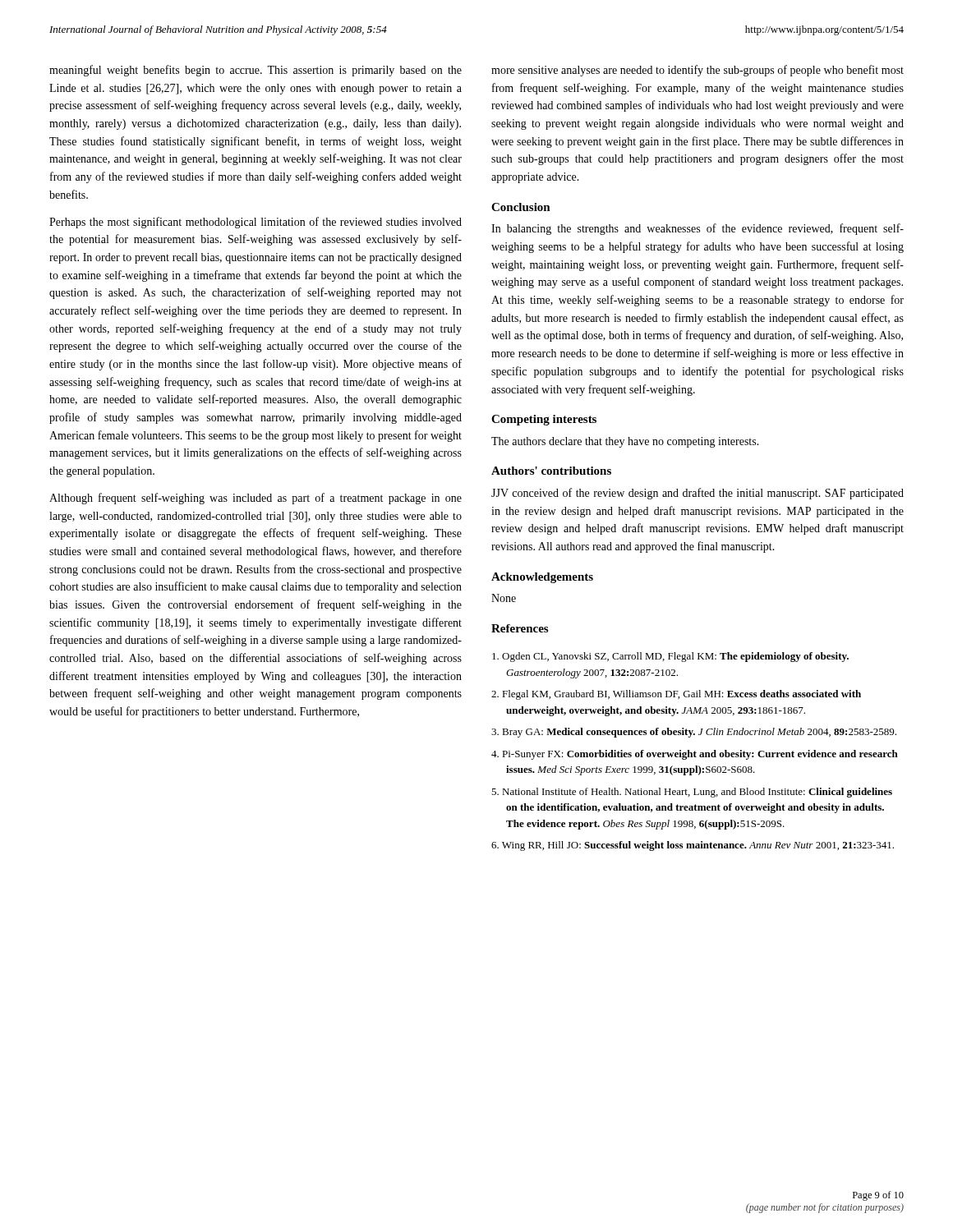Screen dimensions: 1232x953
Task: Locate the list item that reads "5. National Institute of"
Action: pyautogui.click(x=692, y=807)
